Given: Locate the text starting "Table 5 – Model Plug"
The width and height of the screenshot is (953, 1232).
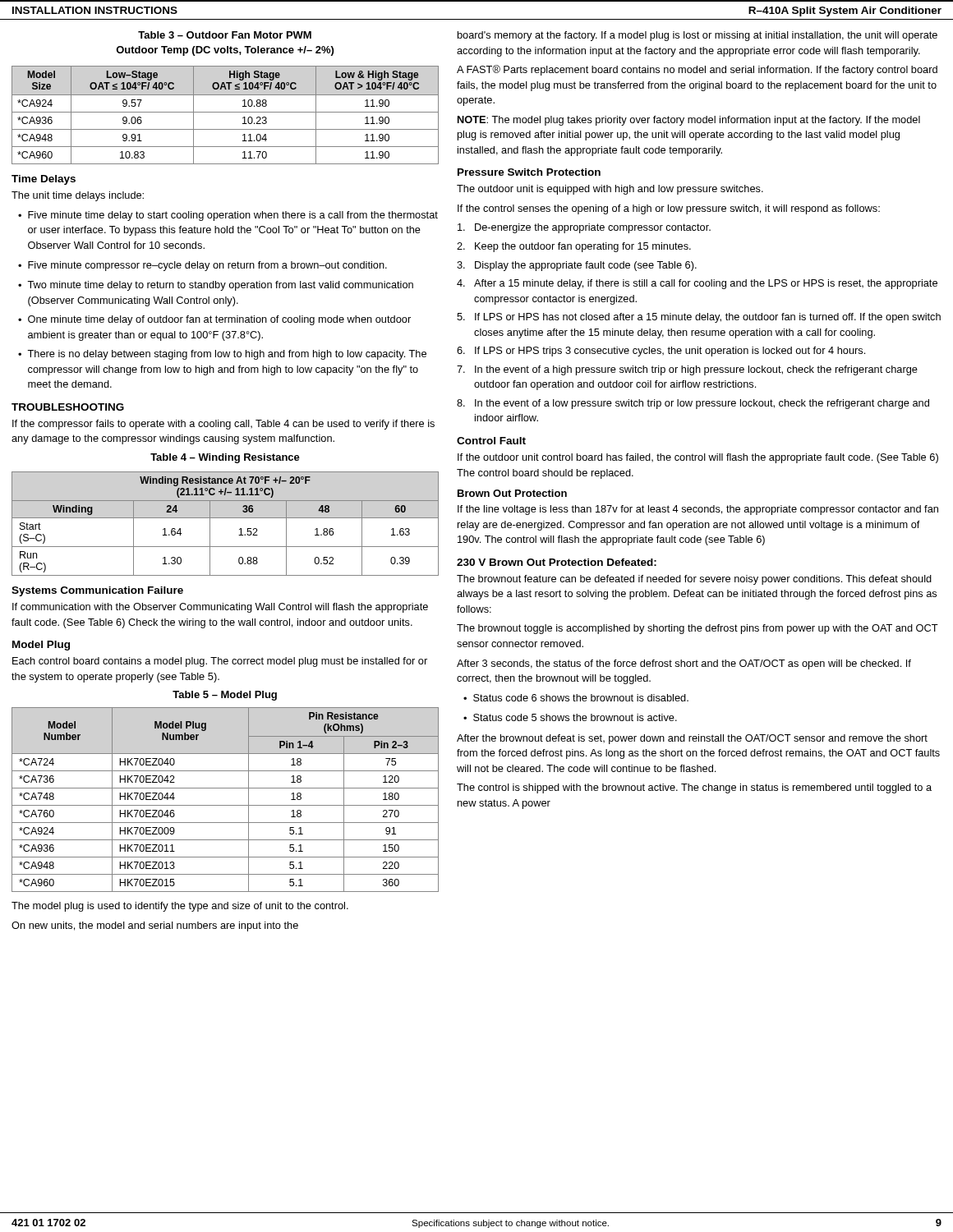Looking at the screenshot, I should tap(225, 695).
